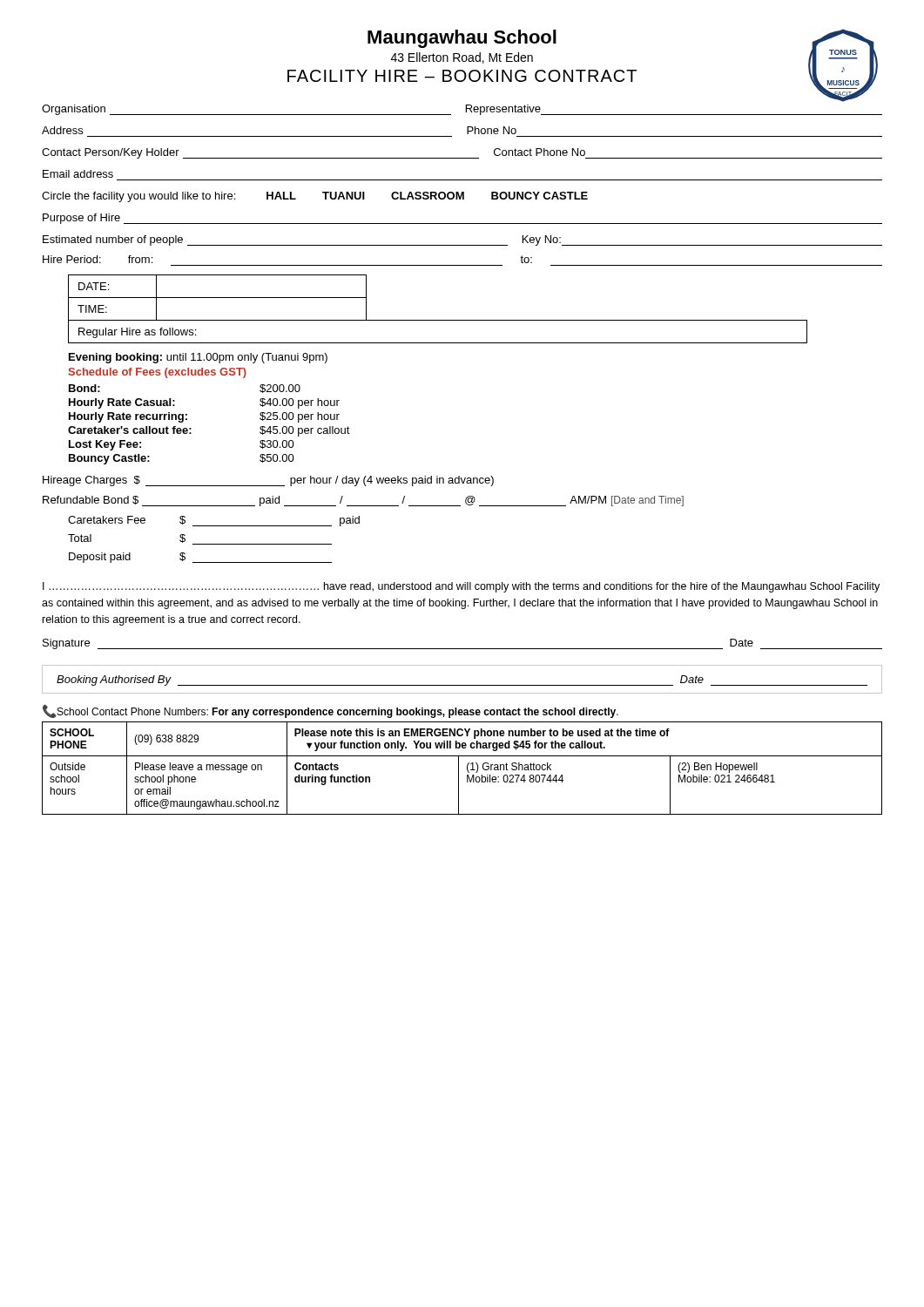Image resolution: width=924 pixels, height=1307 pixels.
Task: Select the passage starting "Address Phone No"
Action: 462,130
